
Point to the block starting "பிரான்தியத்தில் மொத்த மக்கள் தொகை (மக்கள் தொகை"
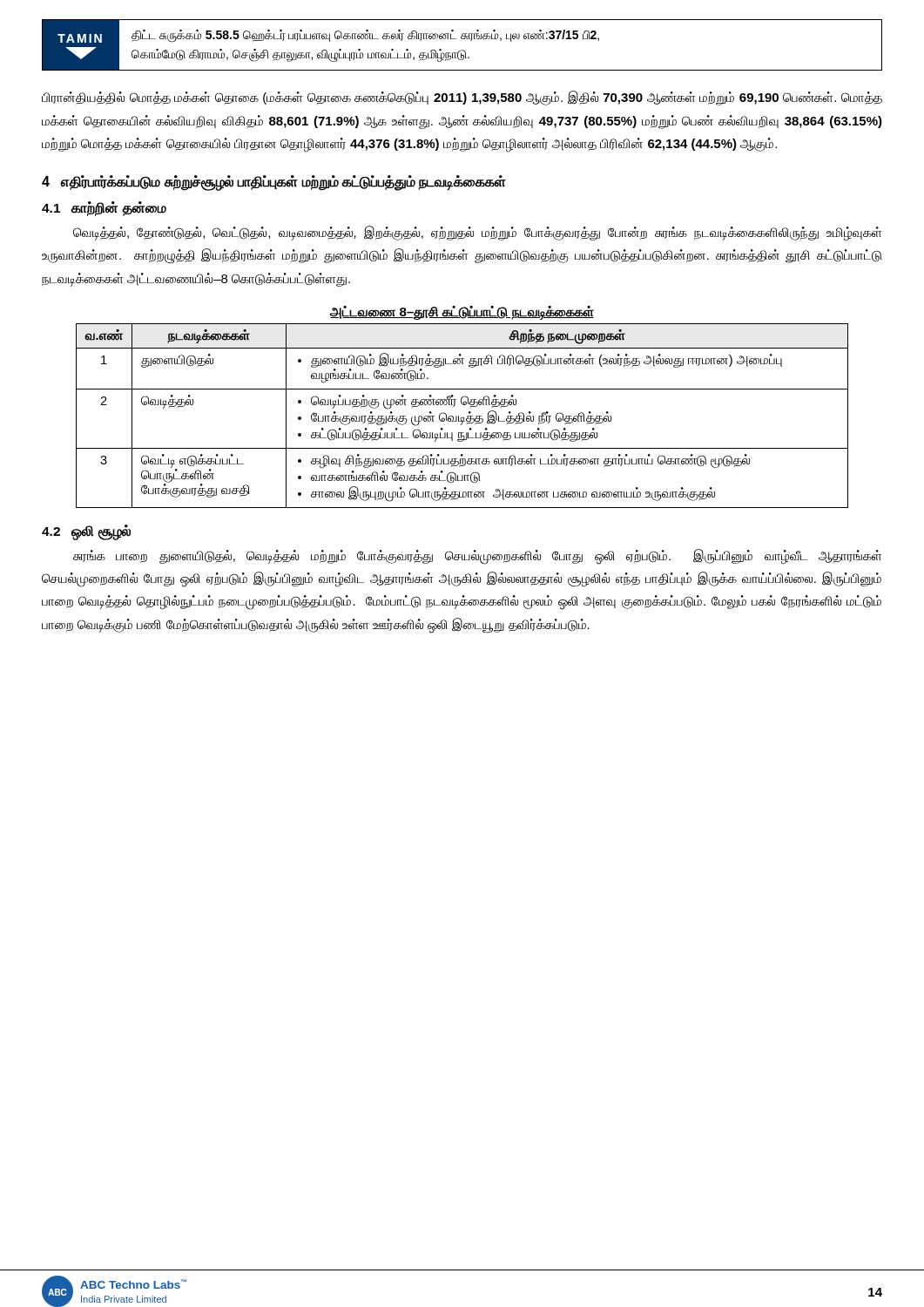(462, 120)
